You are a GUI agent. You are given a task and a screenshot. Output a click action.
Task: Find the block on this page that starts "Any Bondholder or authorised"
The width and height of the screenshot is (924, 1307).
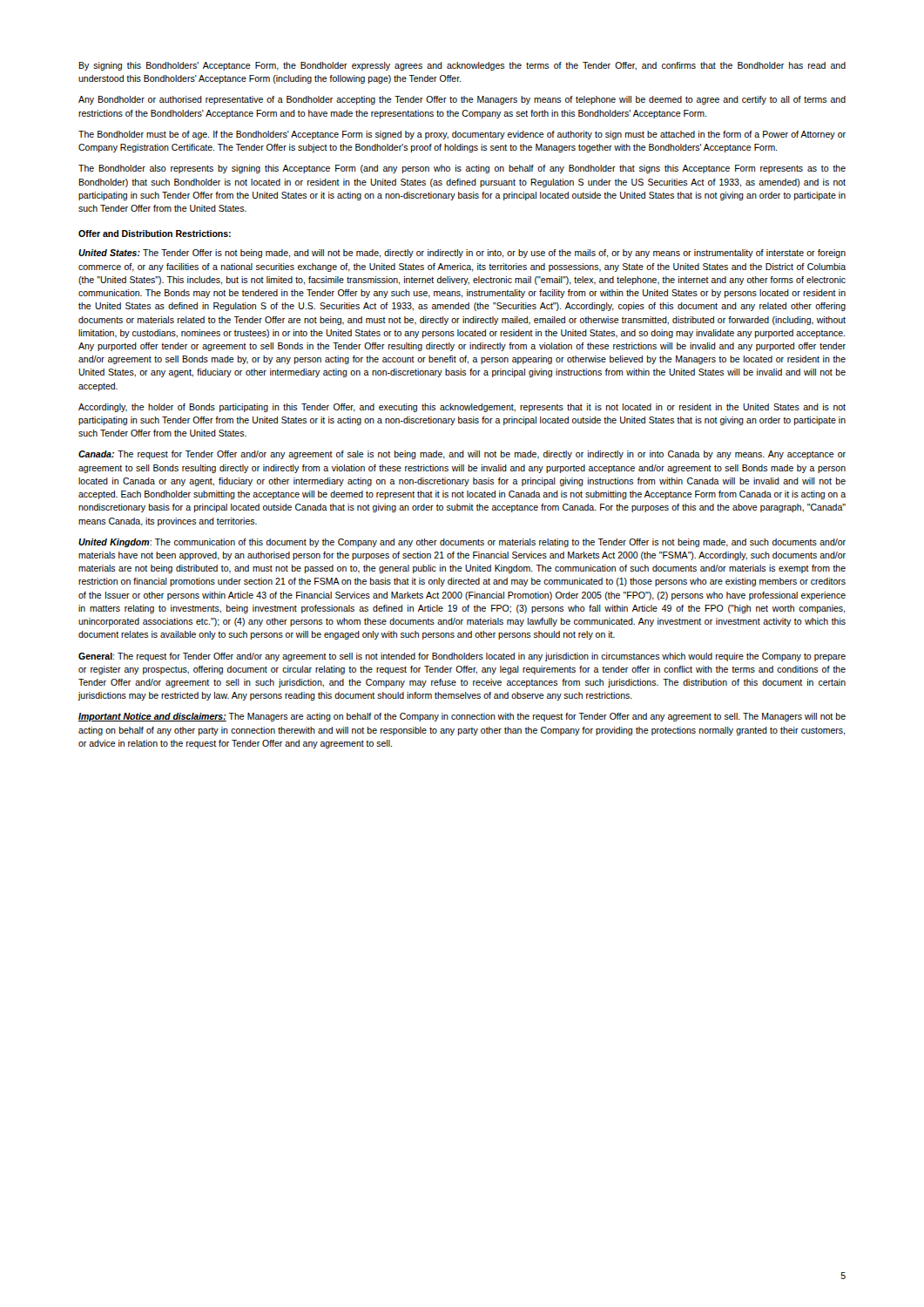point(462,107)
